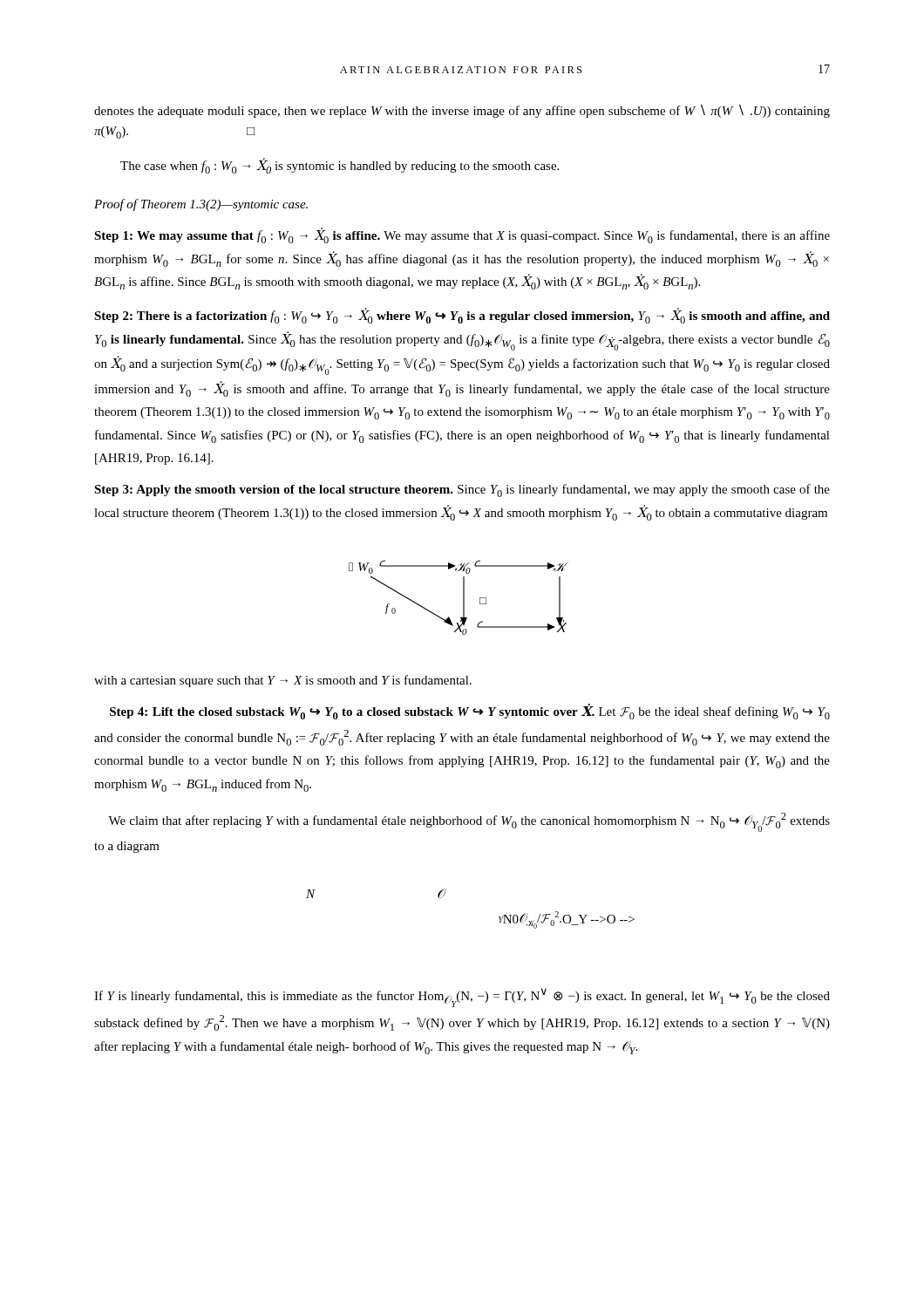The image size is (924, 1308).
Task: Where is the passage that starts "Proof of Theorem"?
Action: pyautogui.click(x=202, y=204)
